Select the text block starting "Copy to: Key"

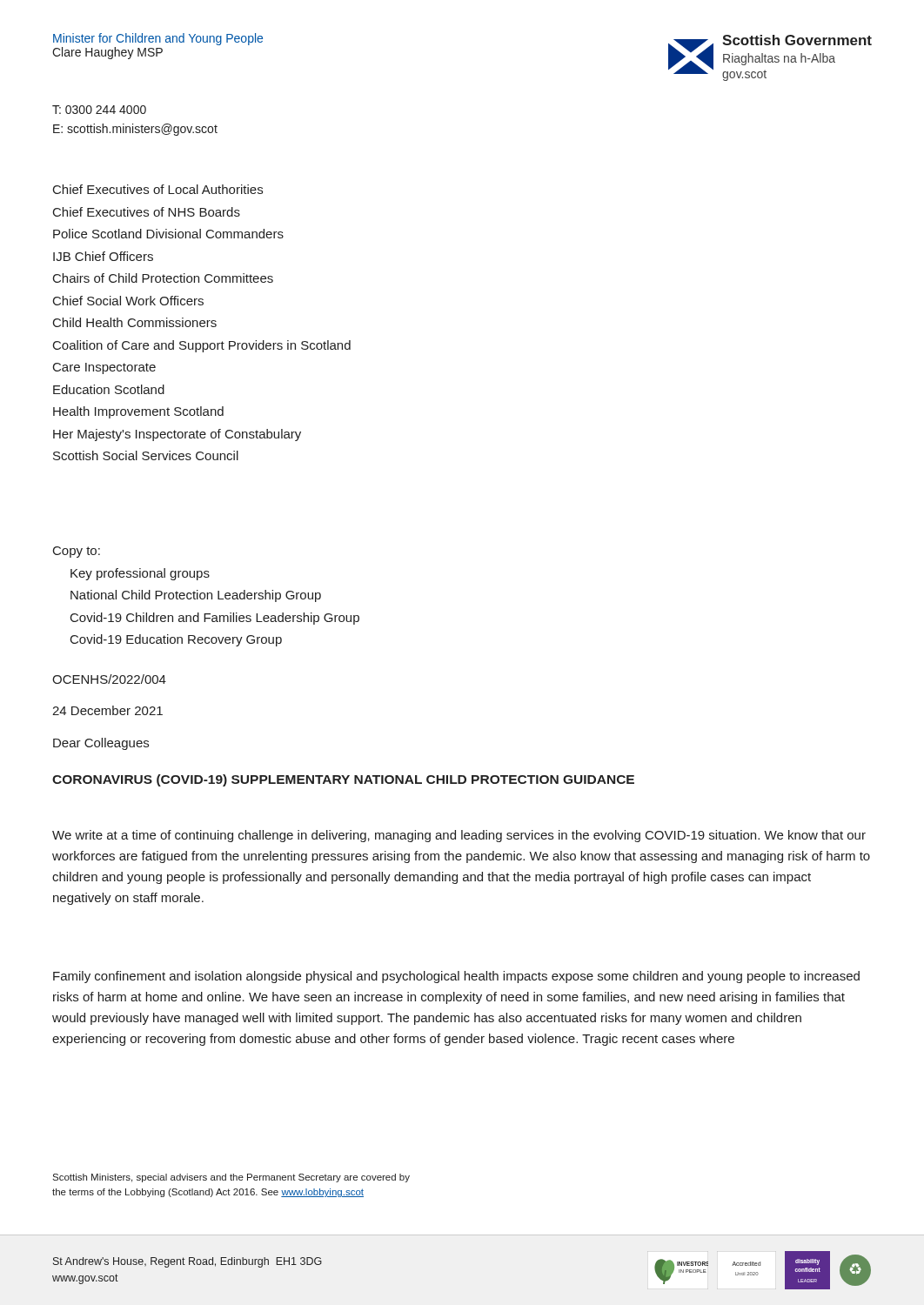point(206,597)
